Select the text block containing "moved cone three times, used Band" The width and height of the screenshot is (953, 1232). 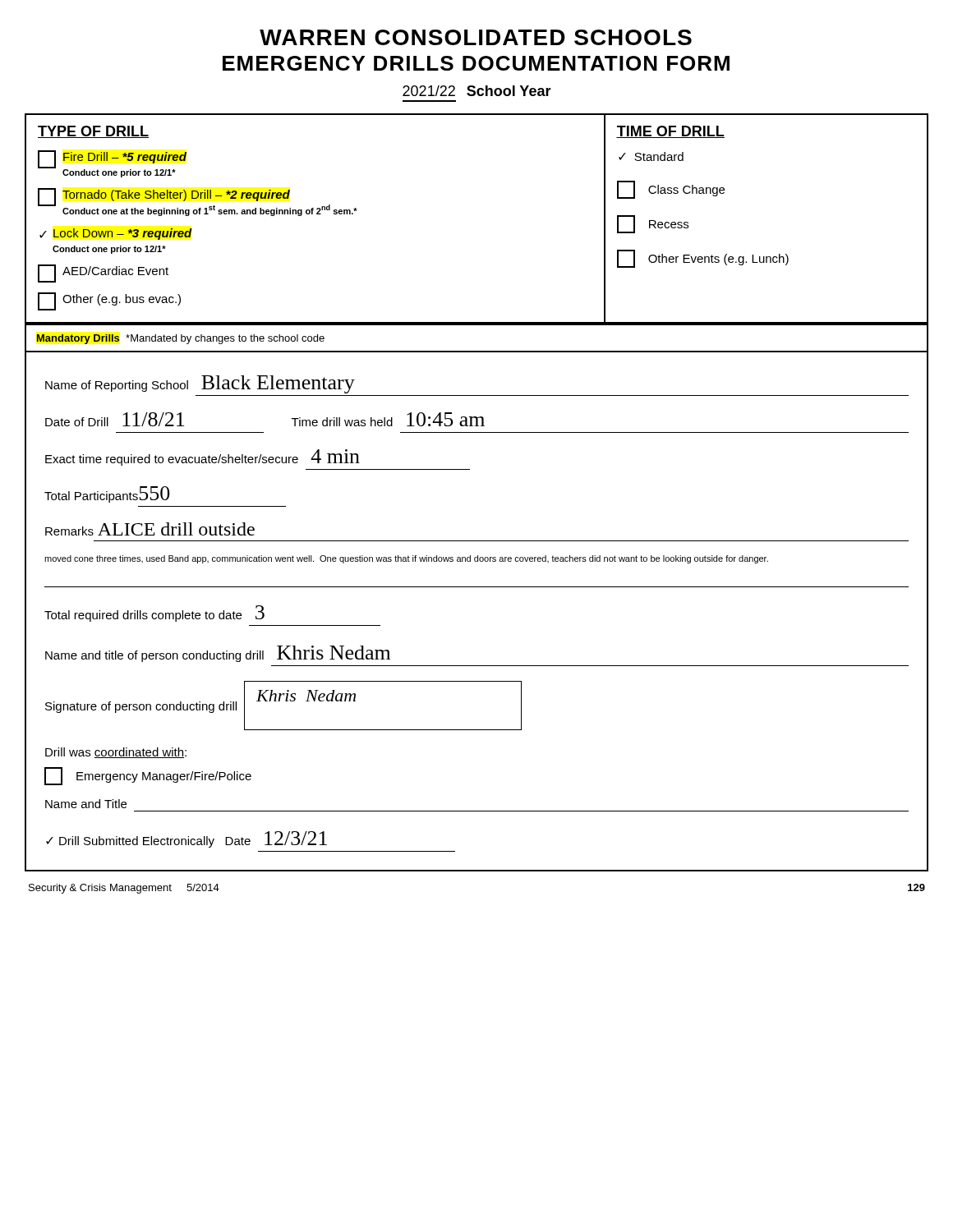pos(407,559)
